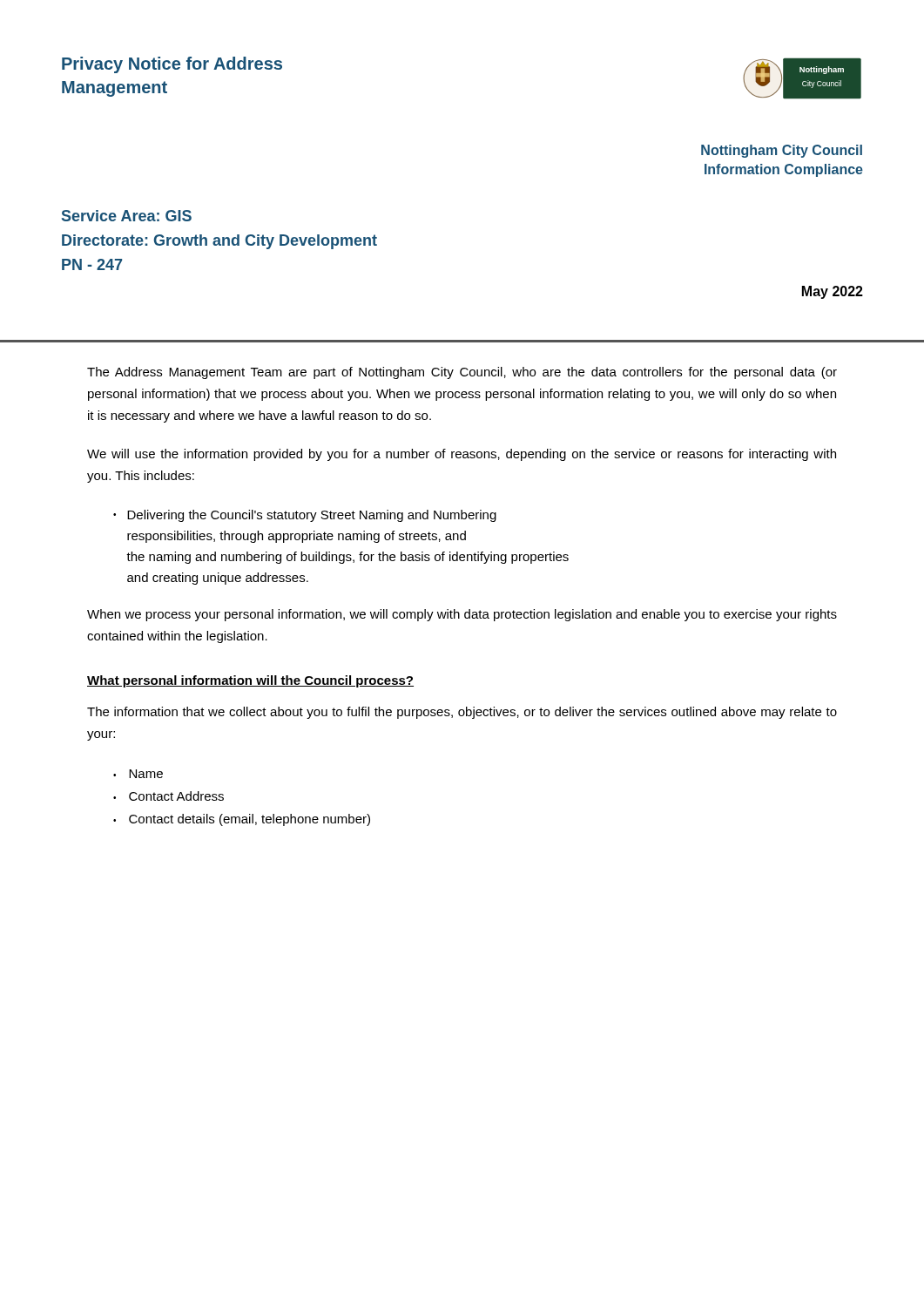
Task: Click on the list item that reads "• Delivering the"
Action: 475,546
